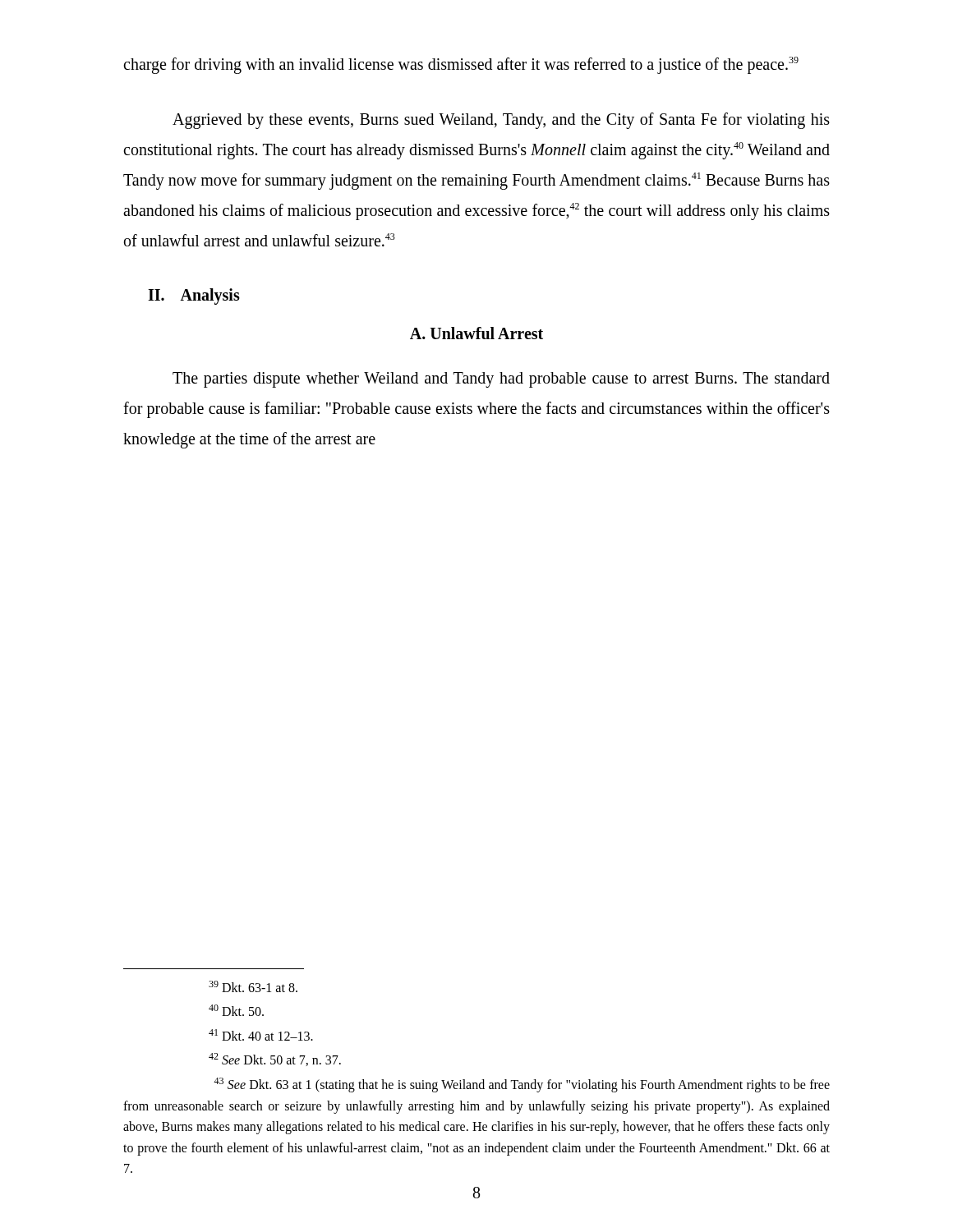Image resolution: width=953 pixels, height=1232 pixels.
Task: Click the passage that begins "The parties dispute whether Weiland"
Action: tap(476, 408)
